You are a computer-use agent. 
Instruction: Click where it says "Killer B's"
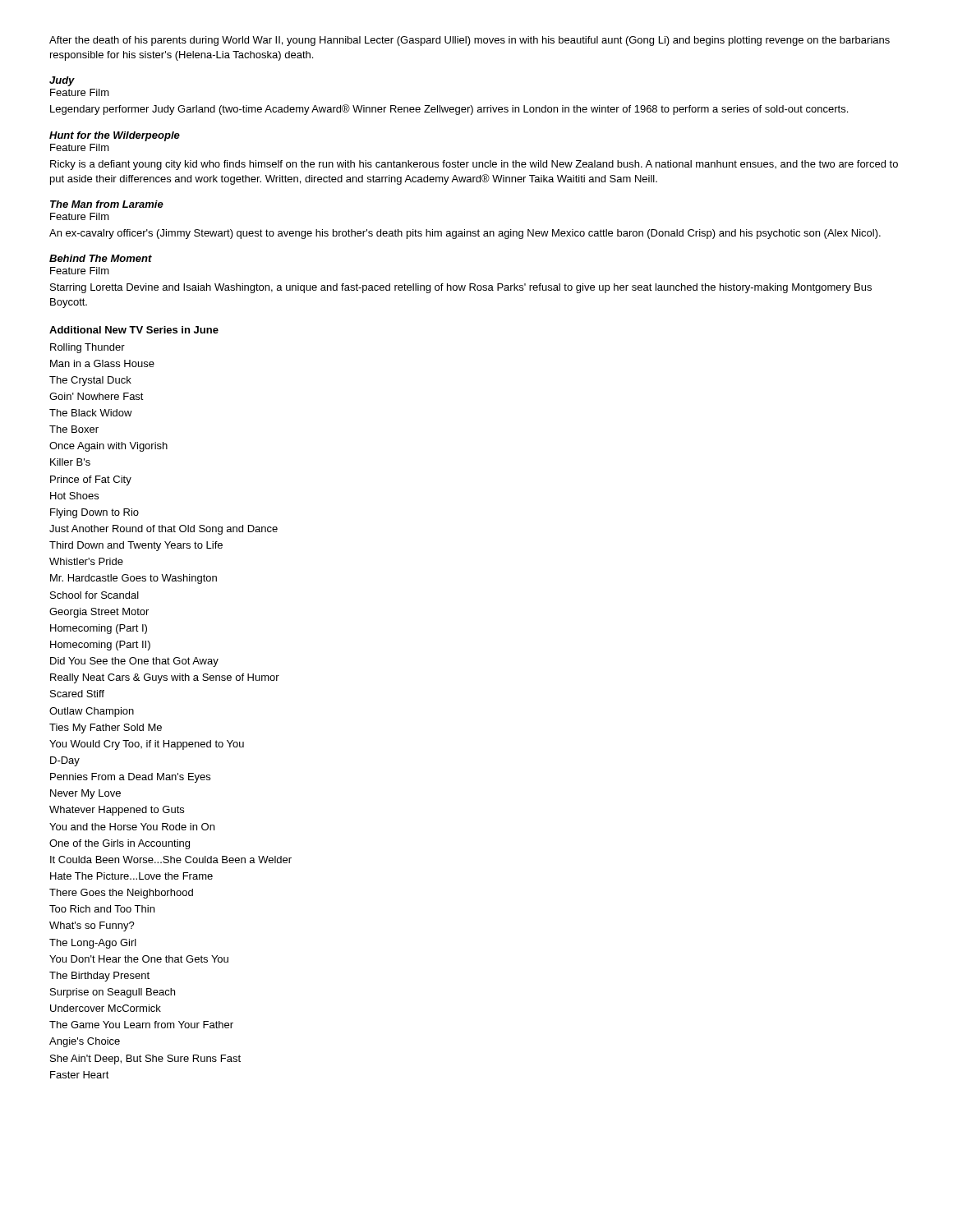coord(70,462)
